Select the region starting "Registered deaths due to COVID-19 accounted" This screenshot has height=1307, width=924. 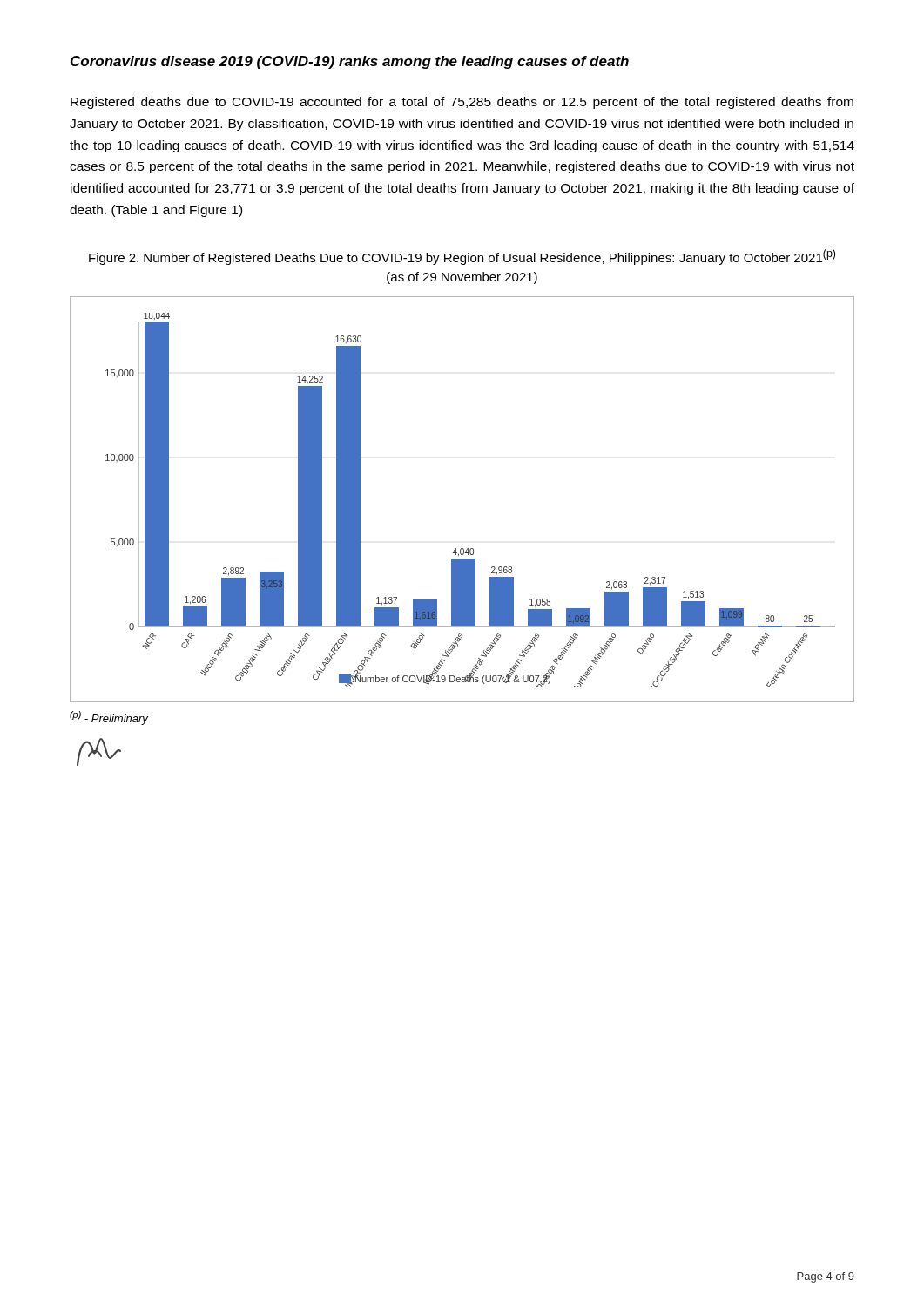tap(462, 155)
